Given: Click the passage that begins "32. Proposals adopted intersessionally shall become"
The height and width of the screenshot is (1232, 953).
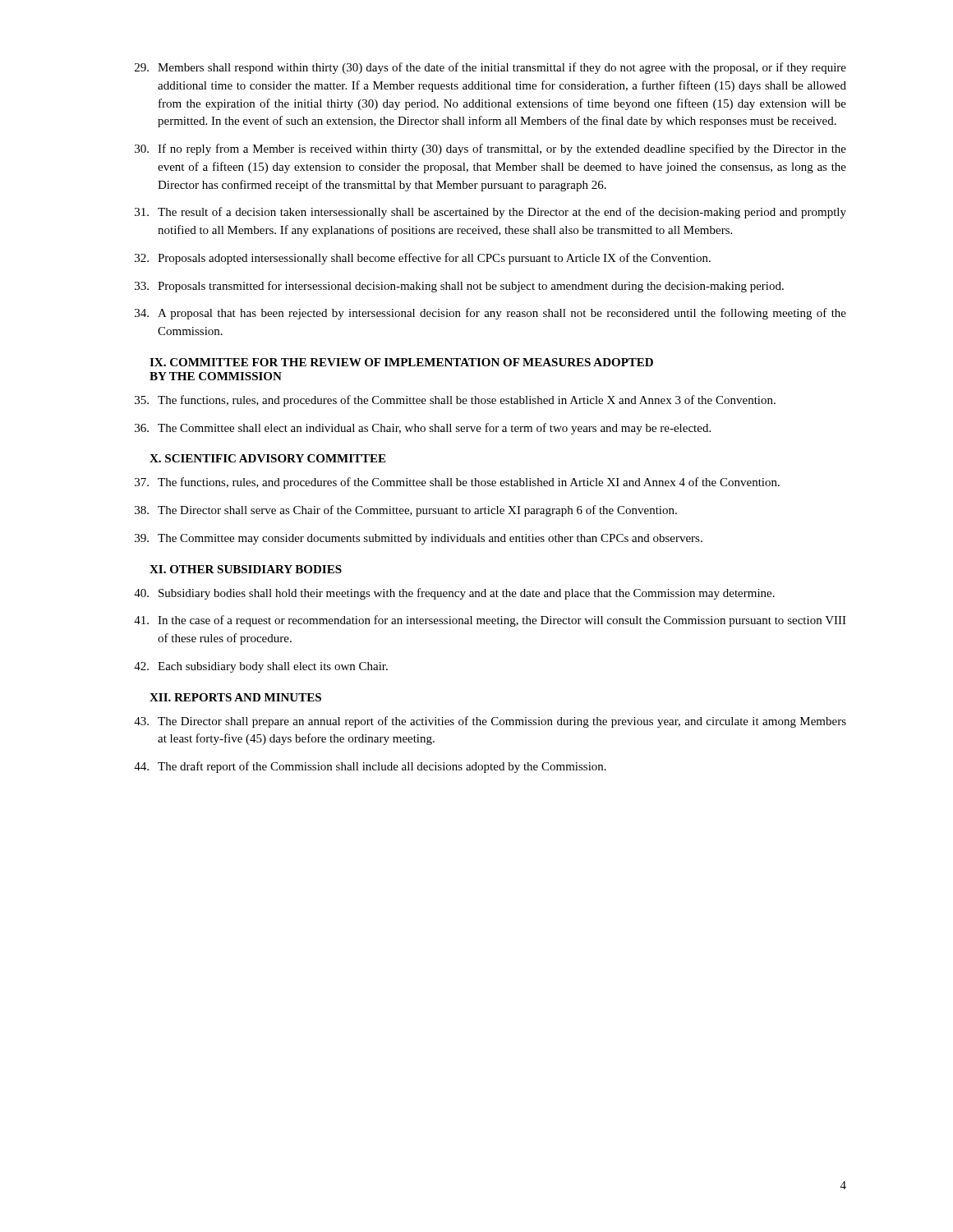Looking at the screenshot, I should 476,258.
